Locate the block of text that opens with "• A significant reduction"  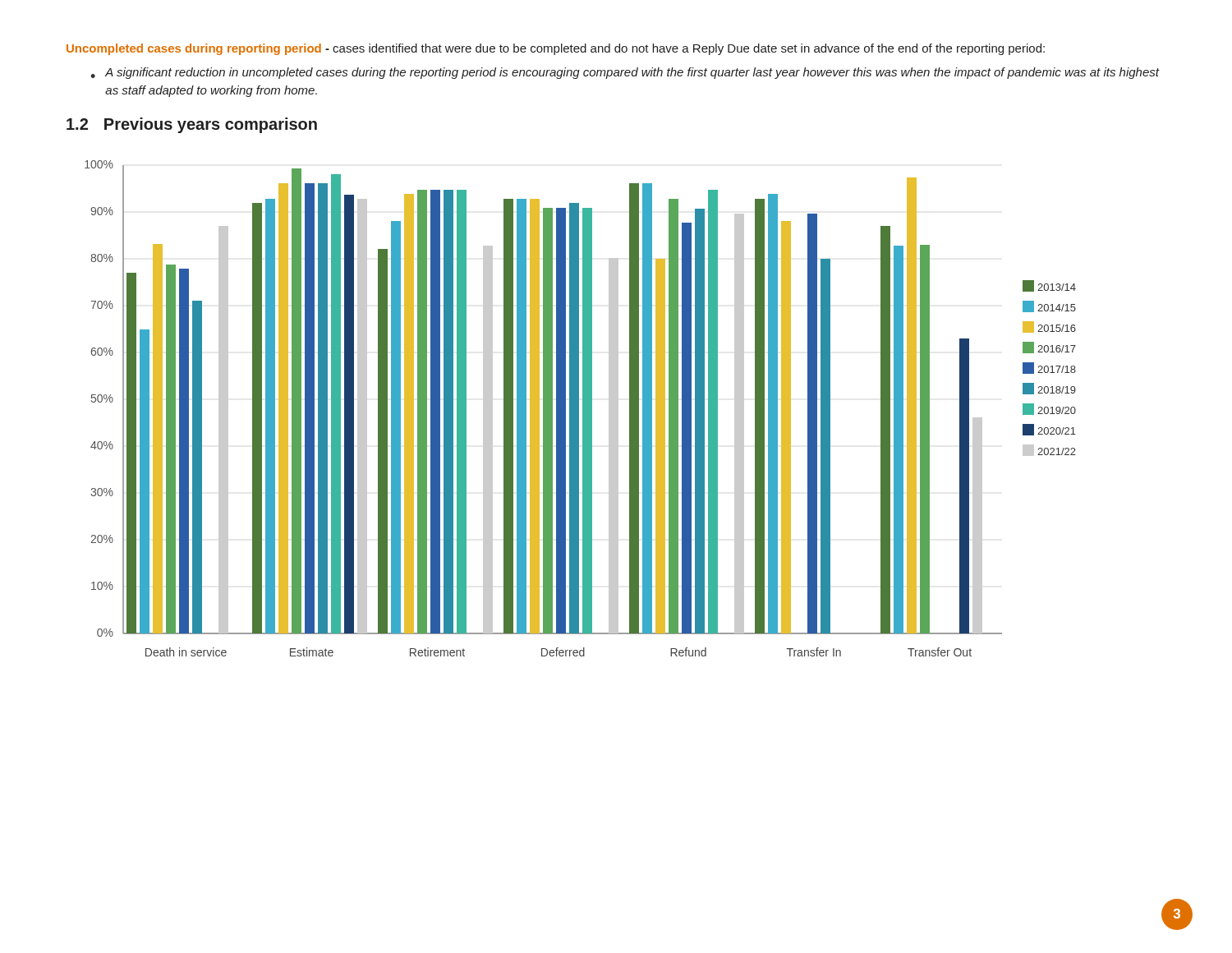click(628, 81)
